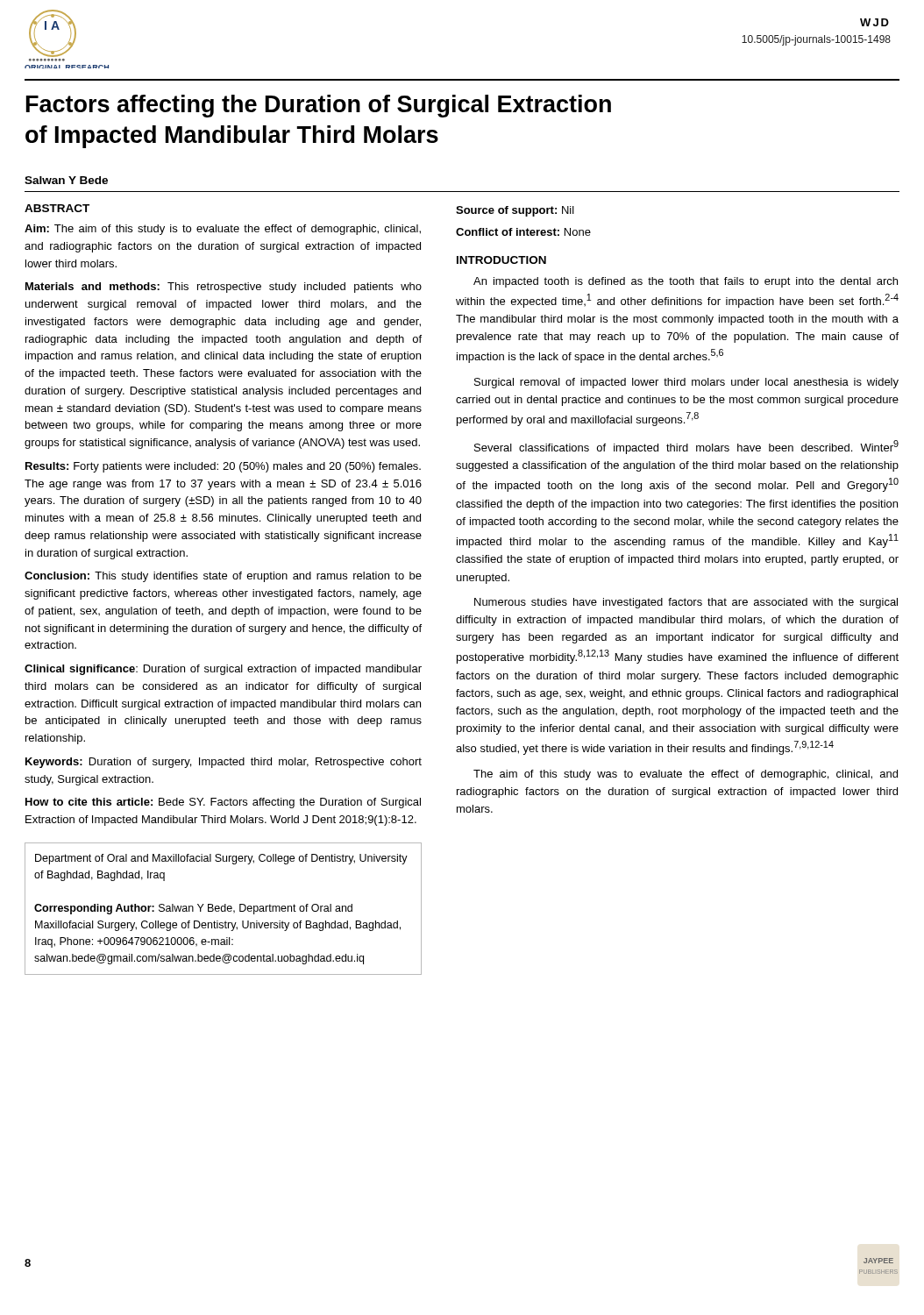Locate the block starting "Surgical removal of impacted lower third"

coord(677,401)
